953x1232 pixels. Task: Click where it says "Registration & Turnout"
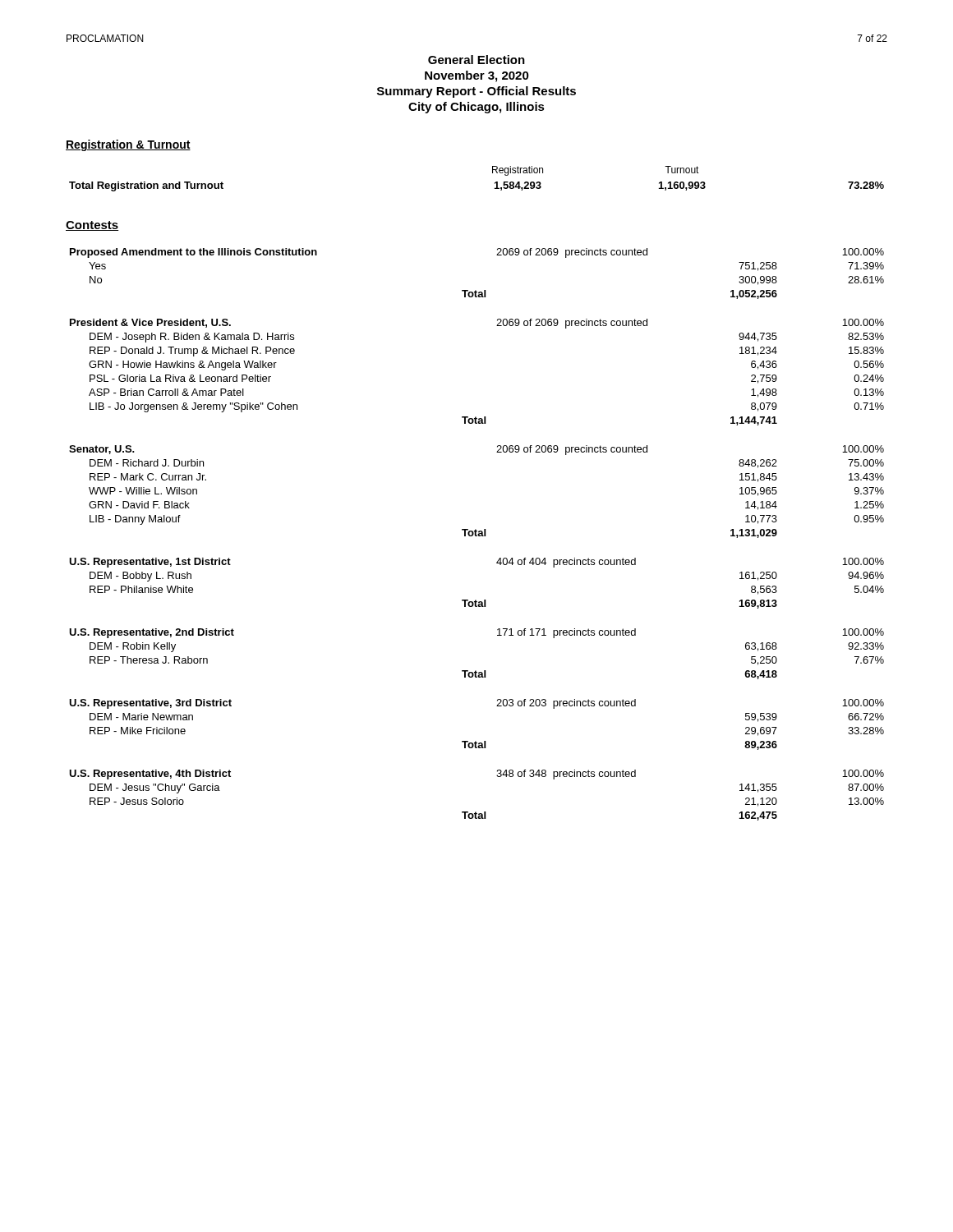click(128, 145)
